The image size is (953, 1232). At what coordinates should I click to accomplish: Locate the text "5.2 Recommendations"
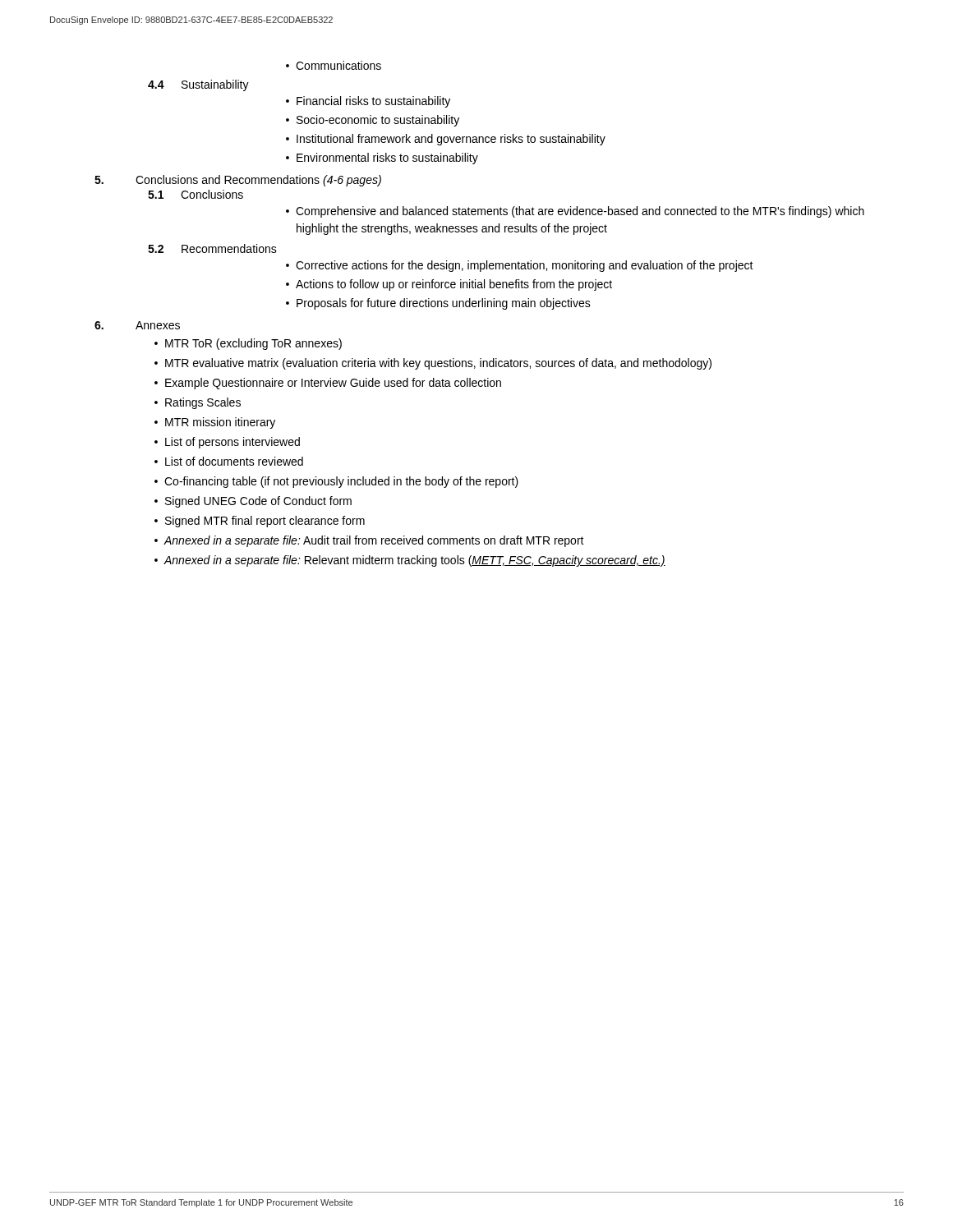click(x=212, y=248)
